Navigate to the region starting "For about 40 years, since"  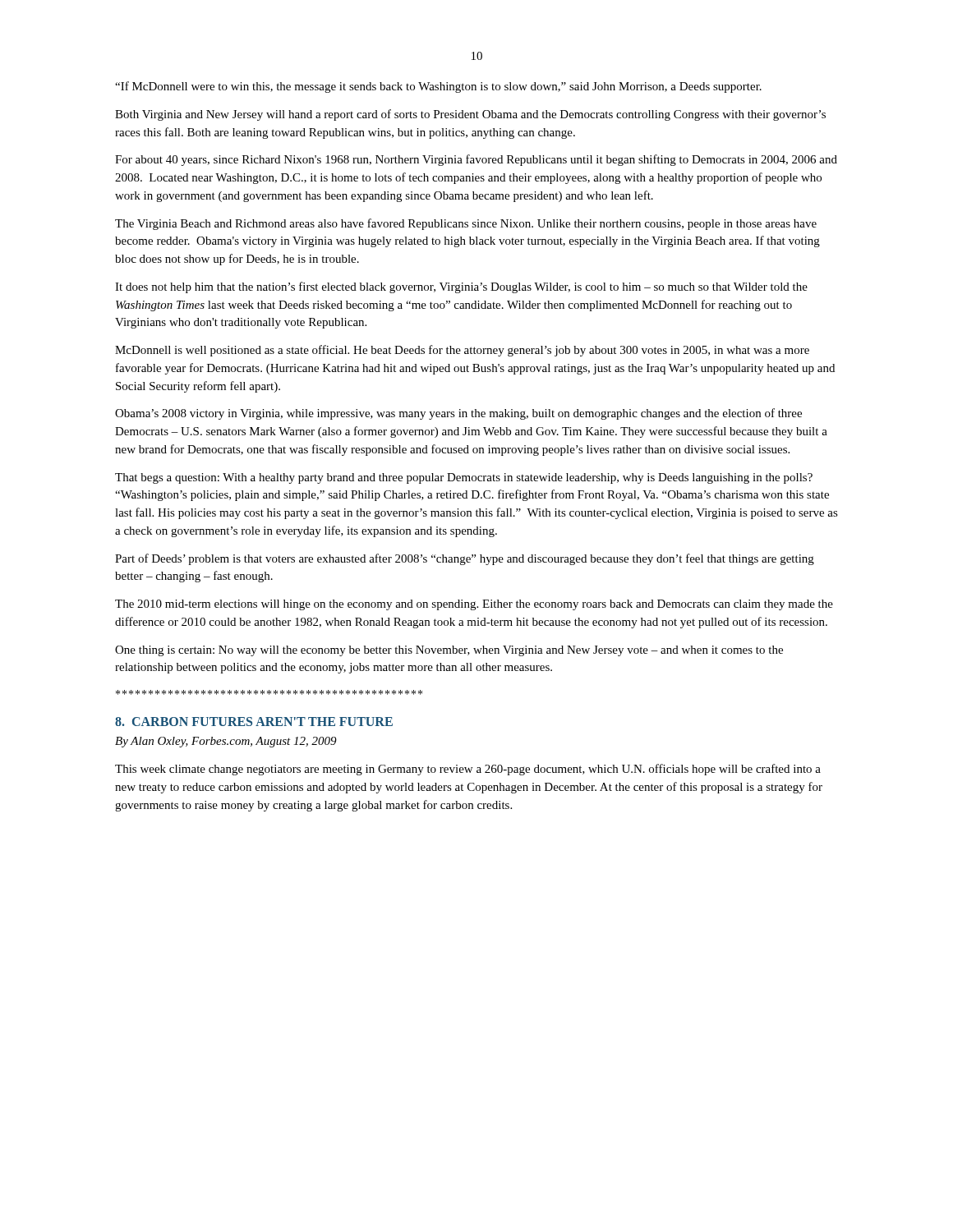[x=476, y=178]
